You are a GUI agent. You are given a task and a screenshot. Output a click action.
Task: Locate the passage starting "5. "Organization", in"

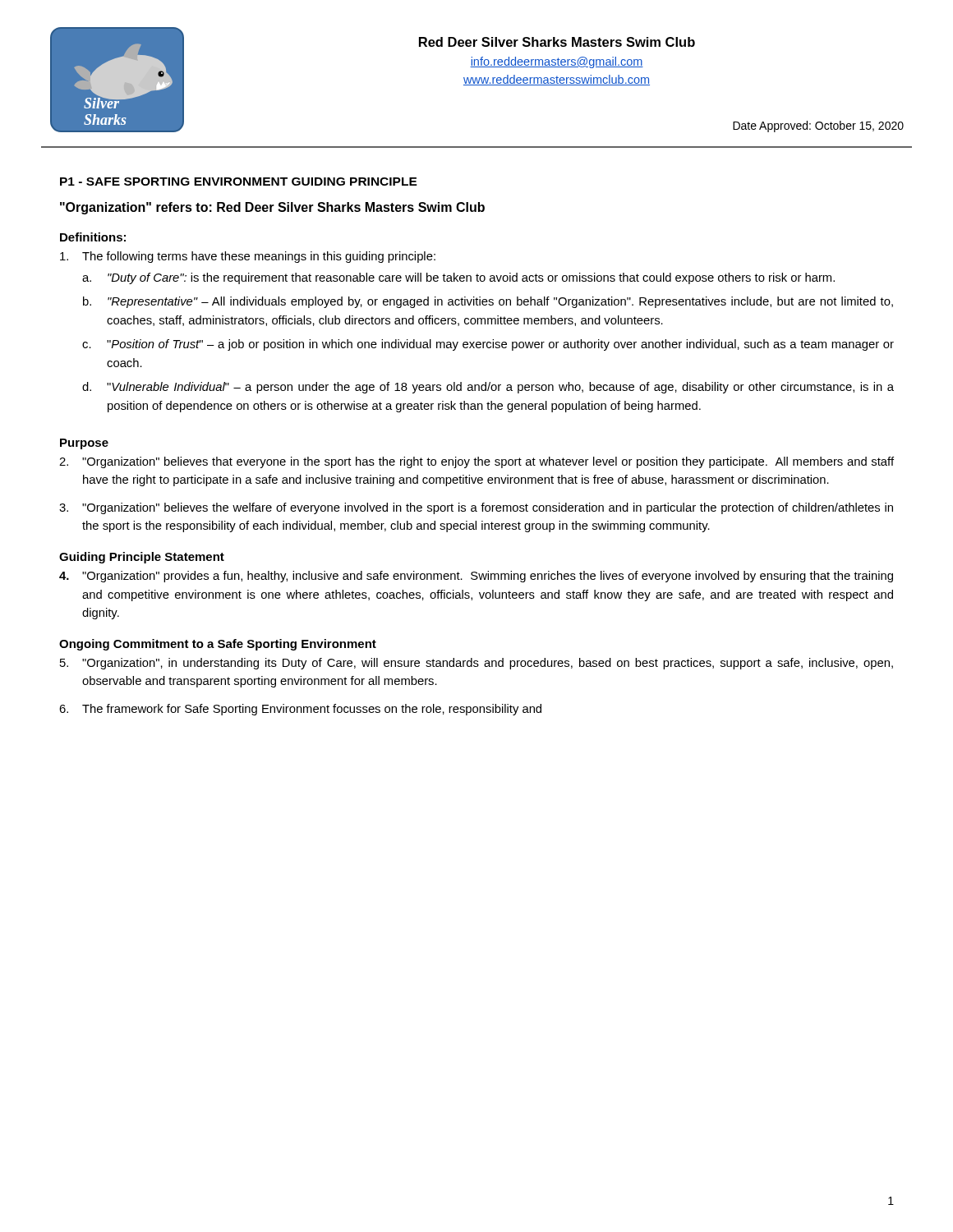[476, 672]
